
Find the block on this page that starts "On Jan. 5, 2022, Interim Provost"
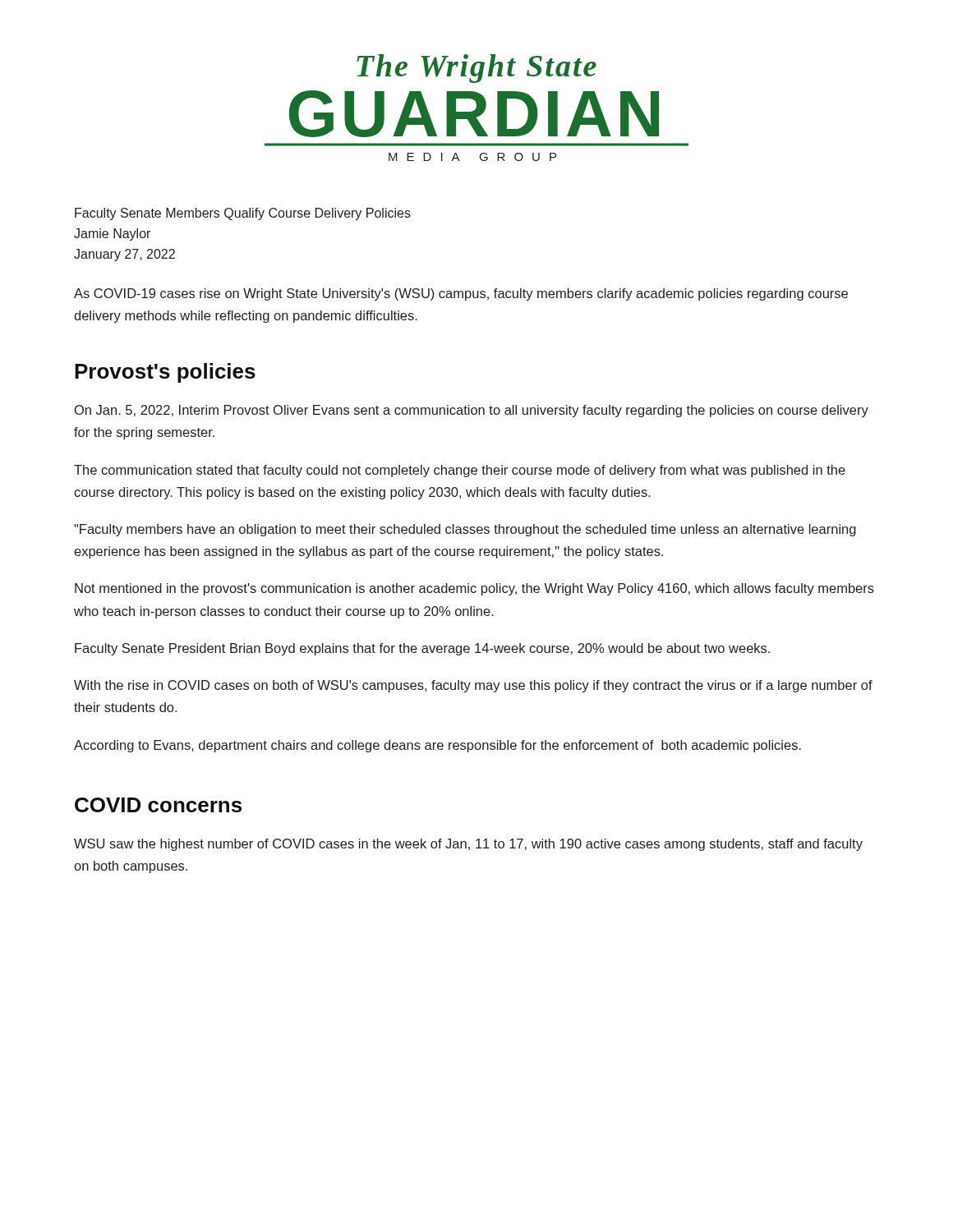tap(471, 421)
